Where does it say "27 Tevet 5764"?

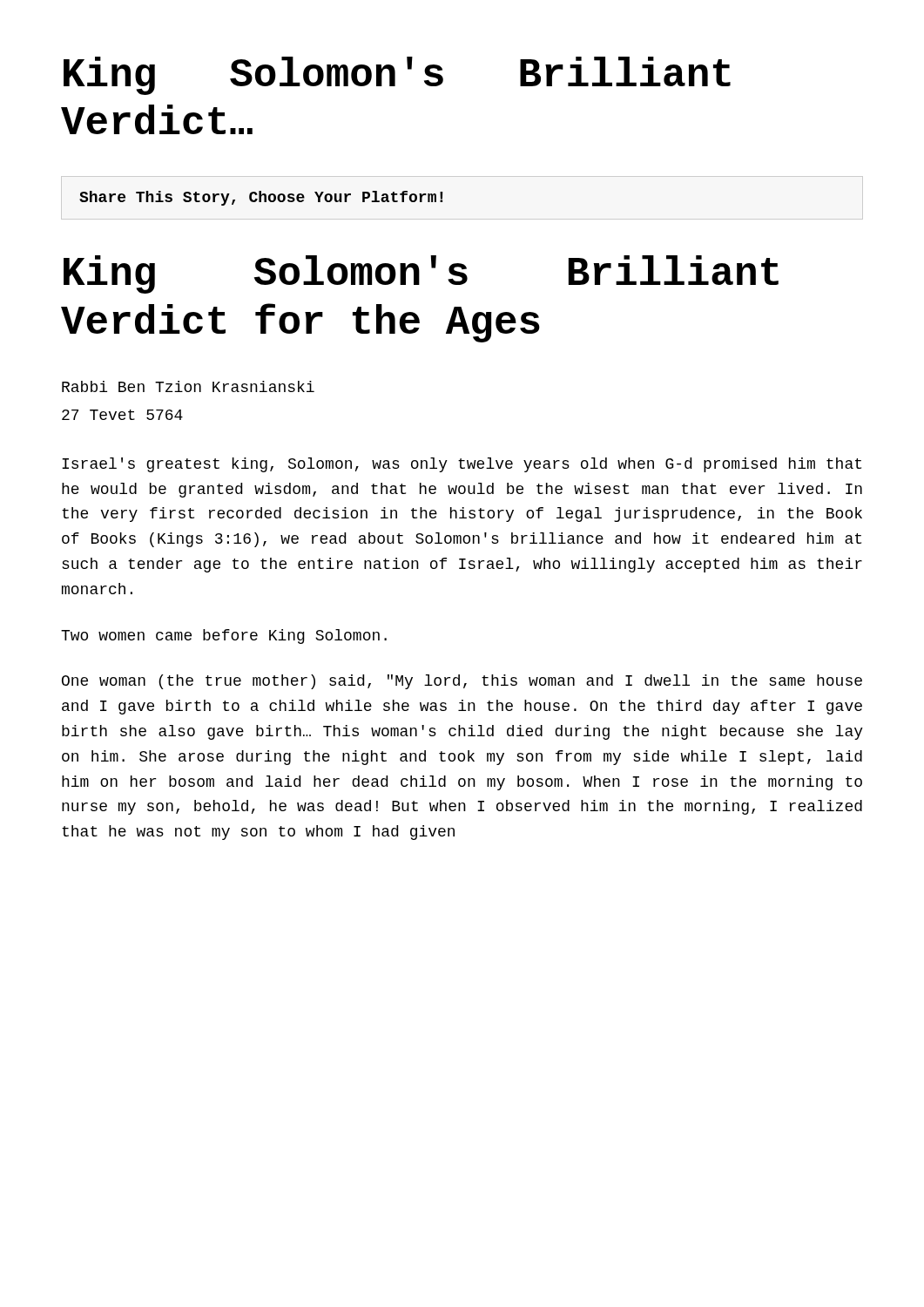click(x=122, y=415)
